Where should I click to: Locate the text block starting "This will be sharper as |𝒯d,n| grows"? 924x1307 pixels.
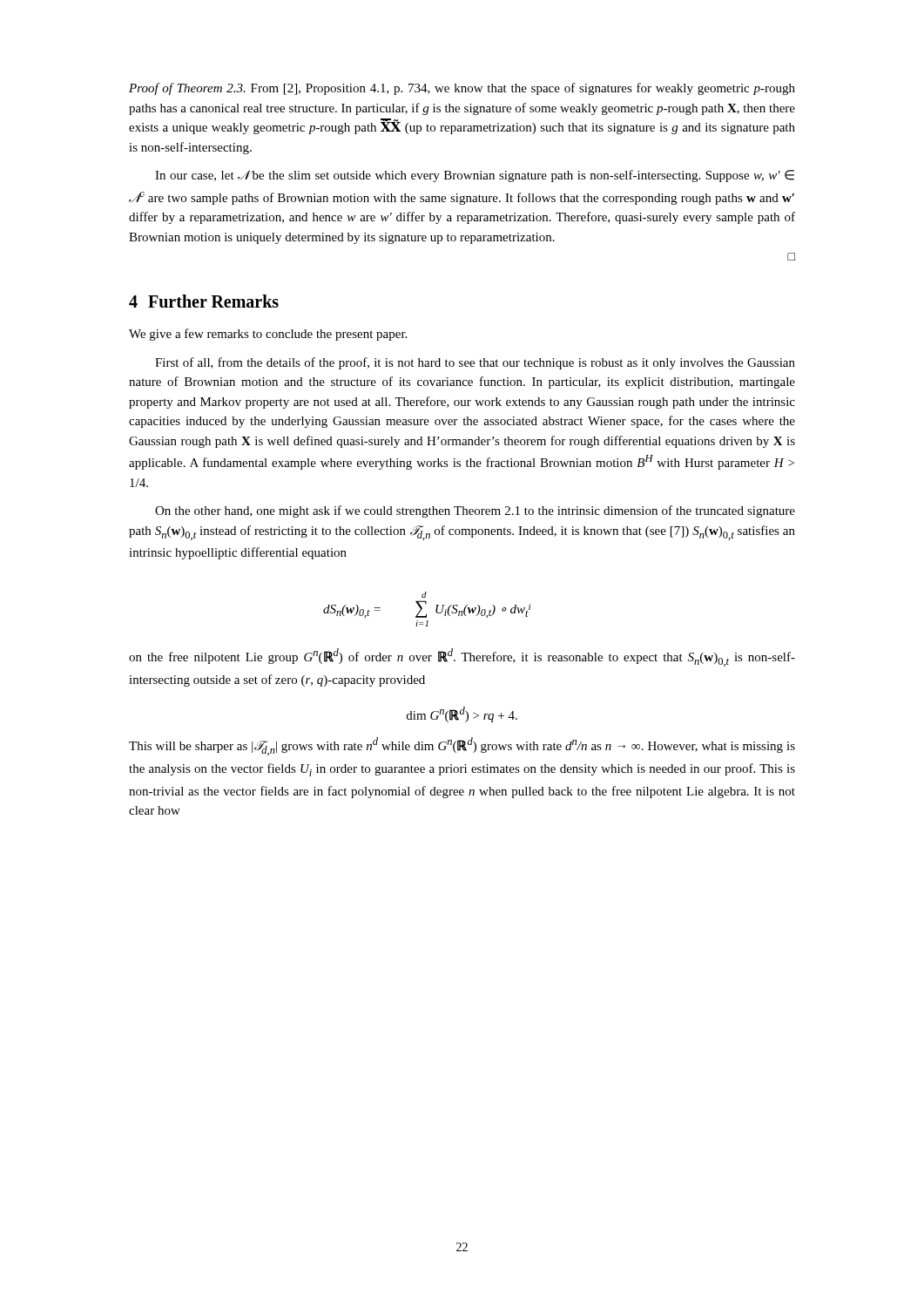(x=462, y=777)
